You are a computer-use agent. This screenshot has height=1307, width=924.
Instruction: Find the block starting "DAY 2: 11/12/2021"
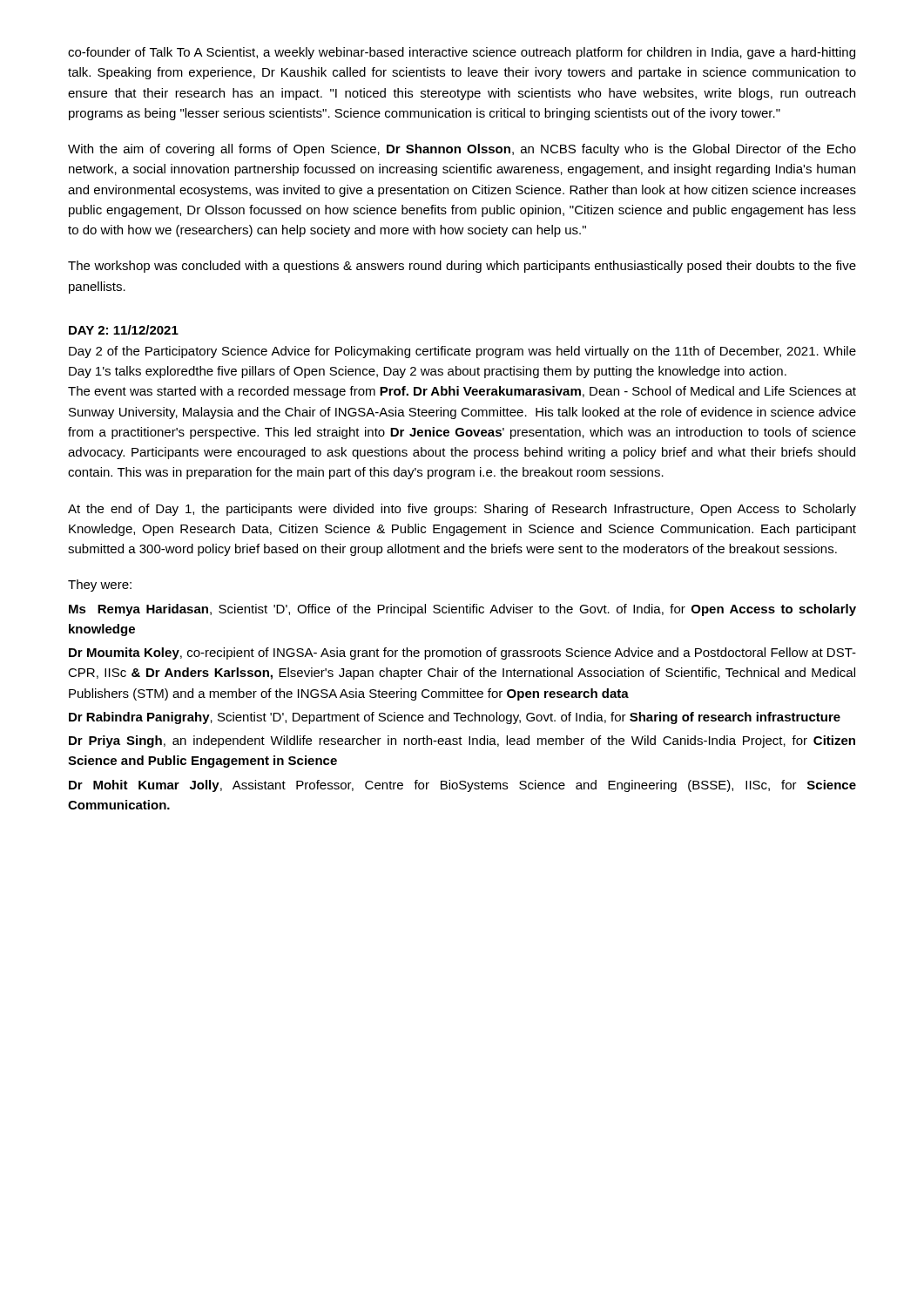123,330
